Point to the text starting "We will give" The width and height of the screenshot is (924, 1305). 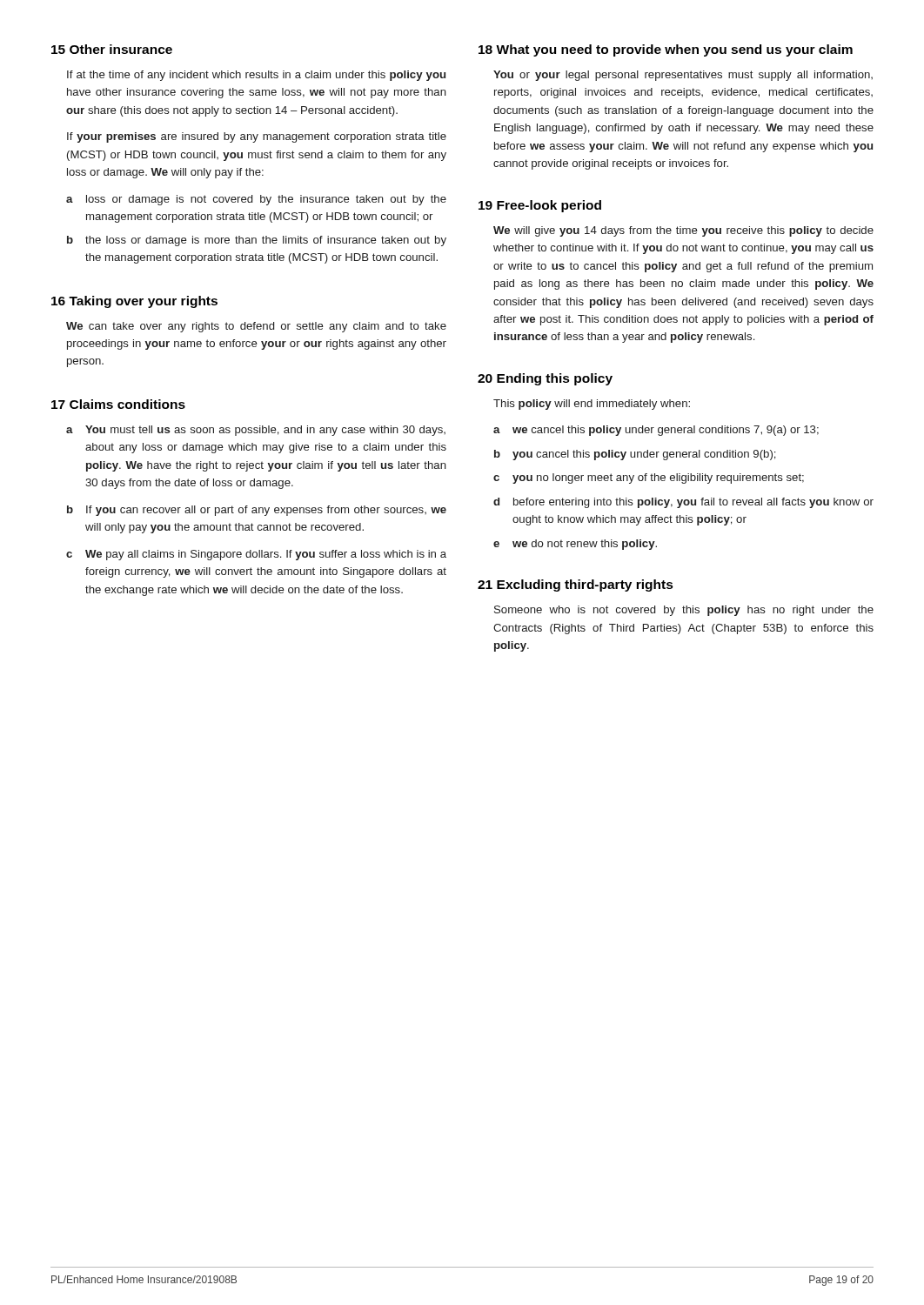point(683,283)
